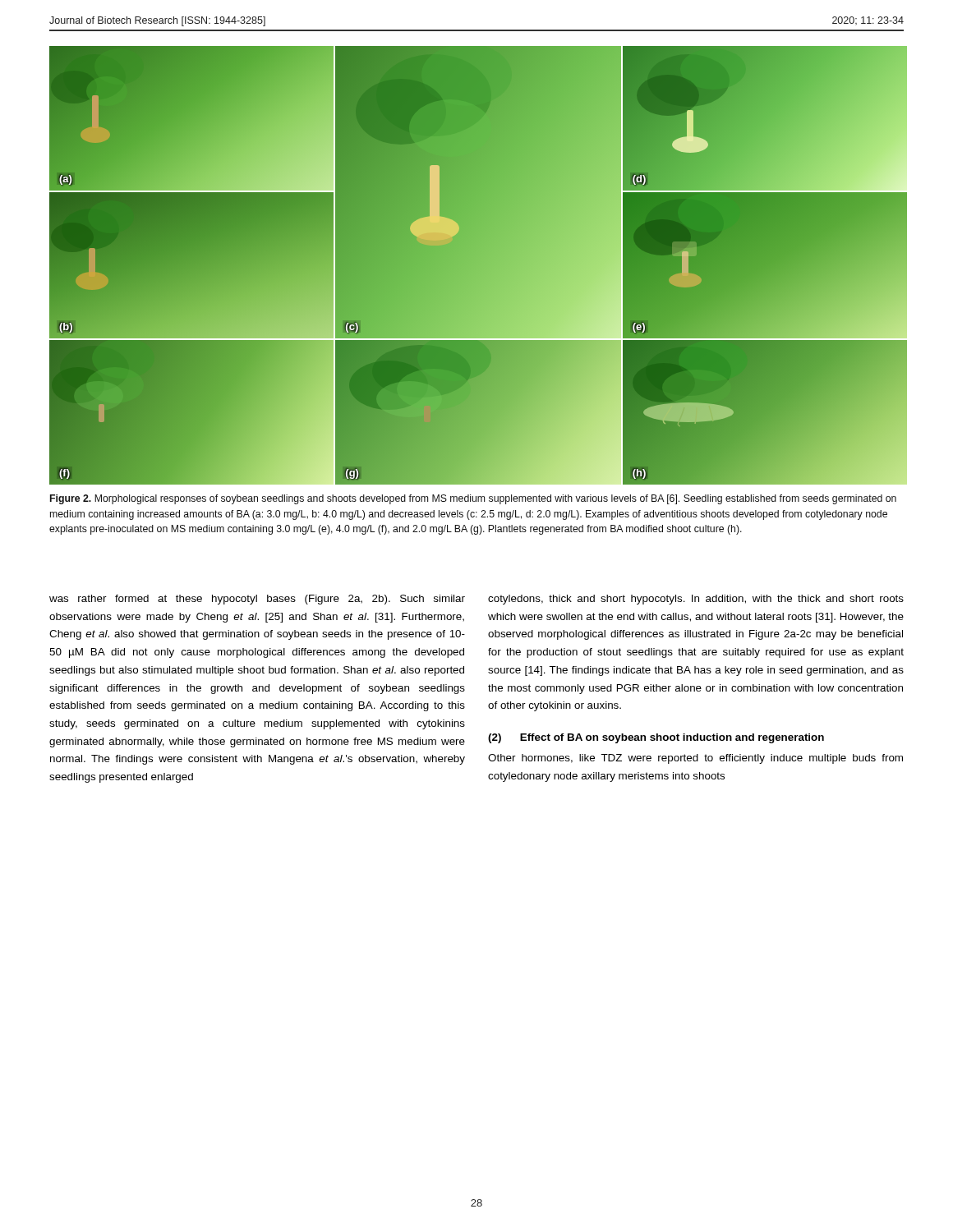Find the block on this page that starts "cotyledons, thick and short hypocotyls. In addition, with"
The height and width of the screenshot is (1232, 953).
[696, 652]
